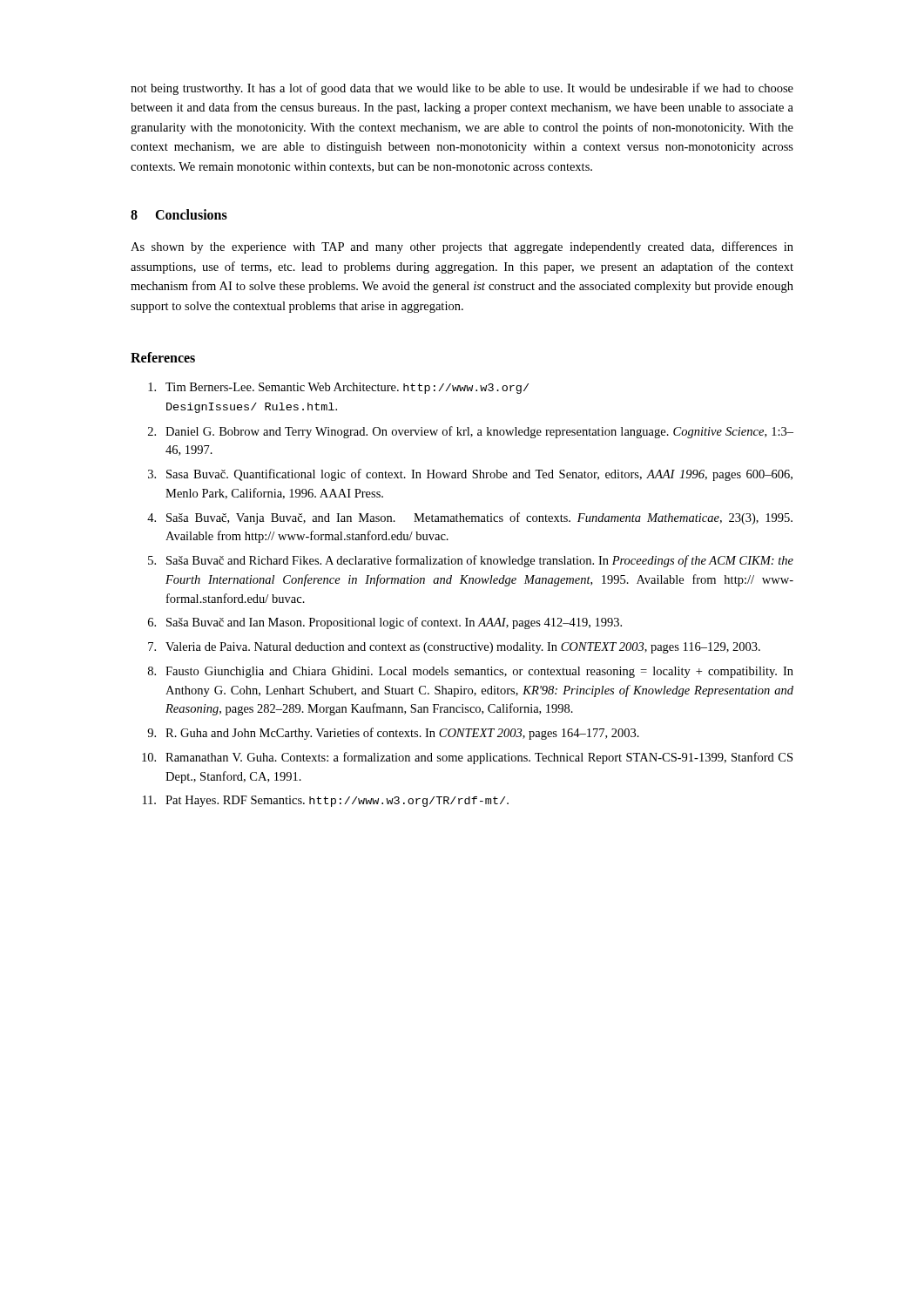924x1307 pixels.
Task: Locate the passage starting "9. R. Guha and"
Action: pyautogui.click(x=462, y=734)
